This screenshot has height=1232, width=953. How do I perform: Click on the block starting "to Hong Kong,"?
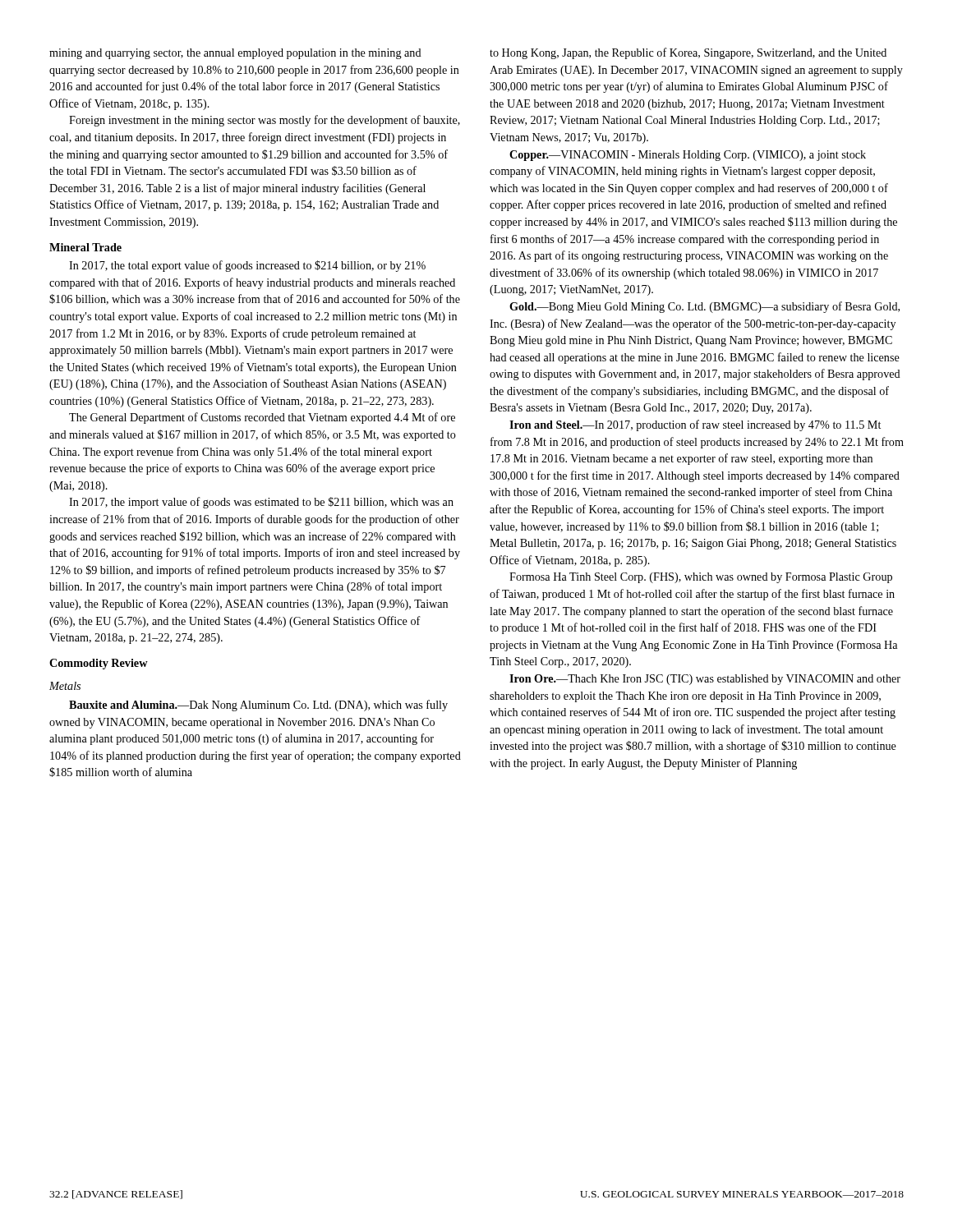click(x=697, y=408)
